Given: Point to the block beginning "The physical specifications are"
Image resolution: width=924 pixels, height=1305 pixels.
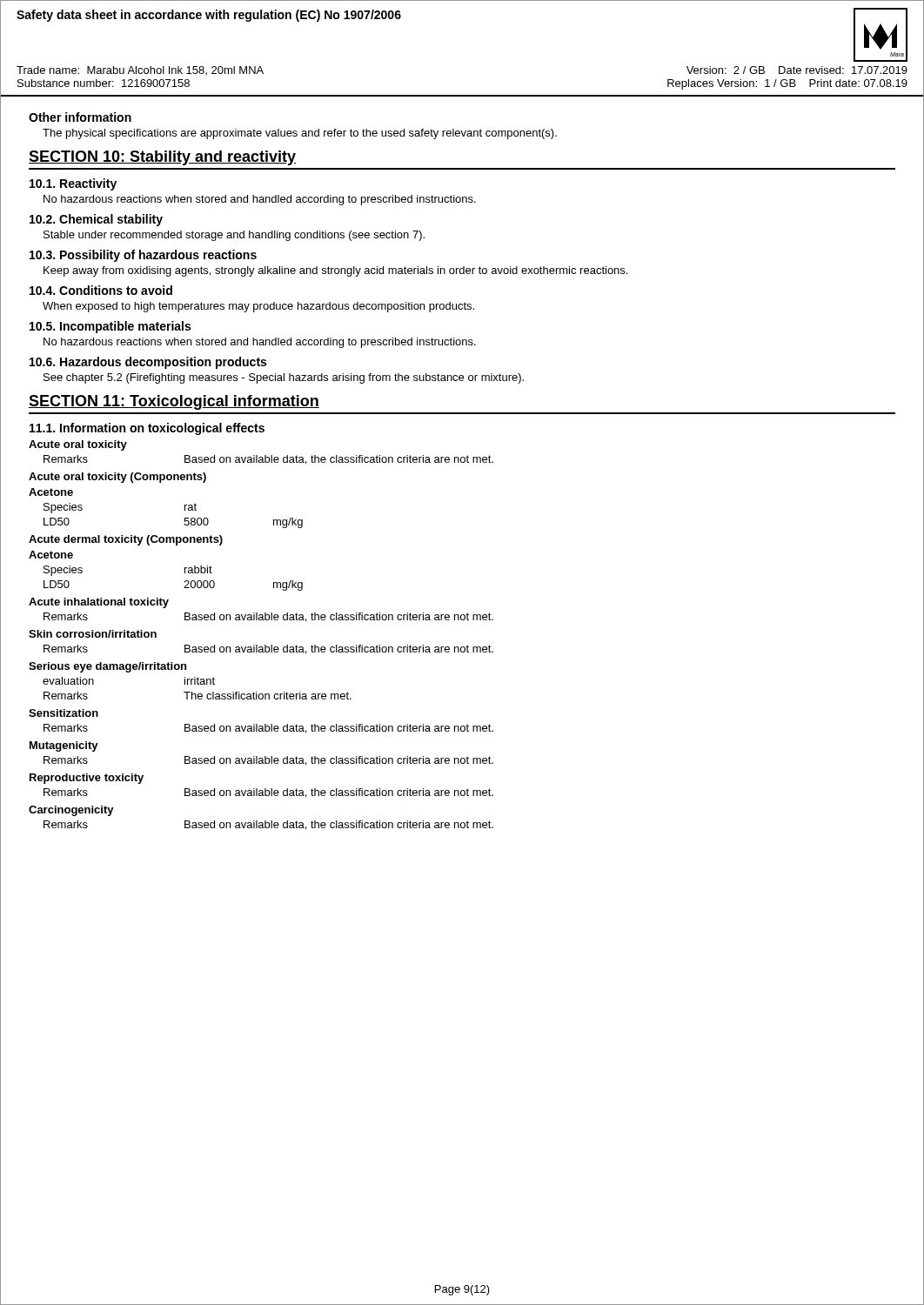Looking at the screenshot, I should coord(300,133).
